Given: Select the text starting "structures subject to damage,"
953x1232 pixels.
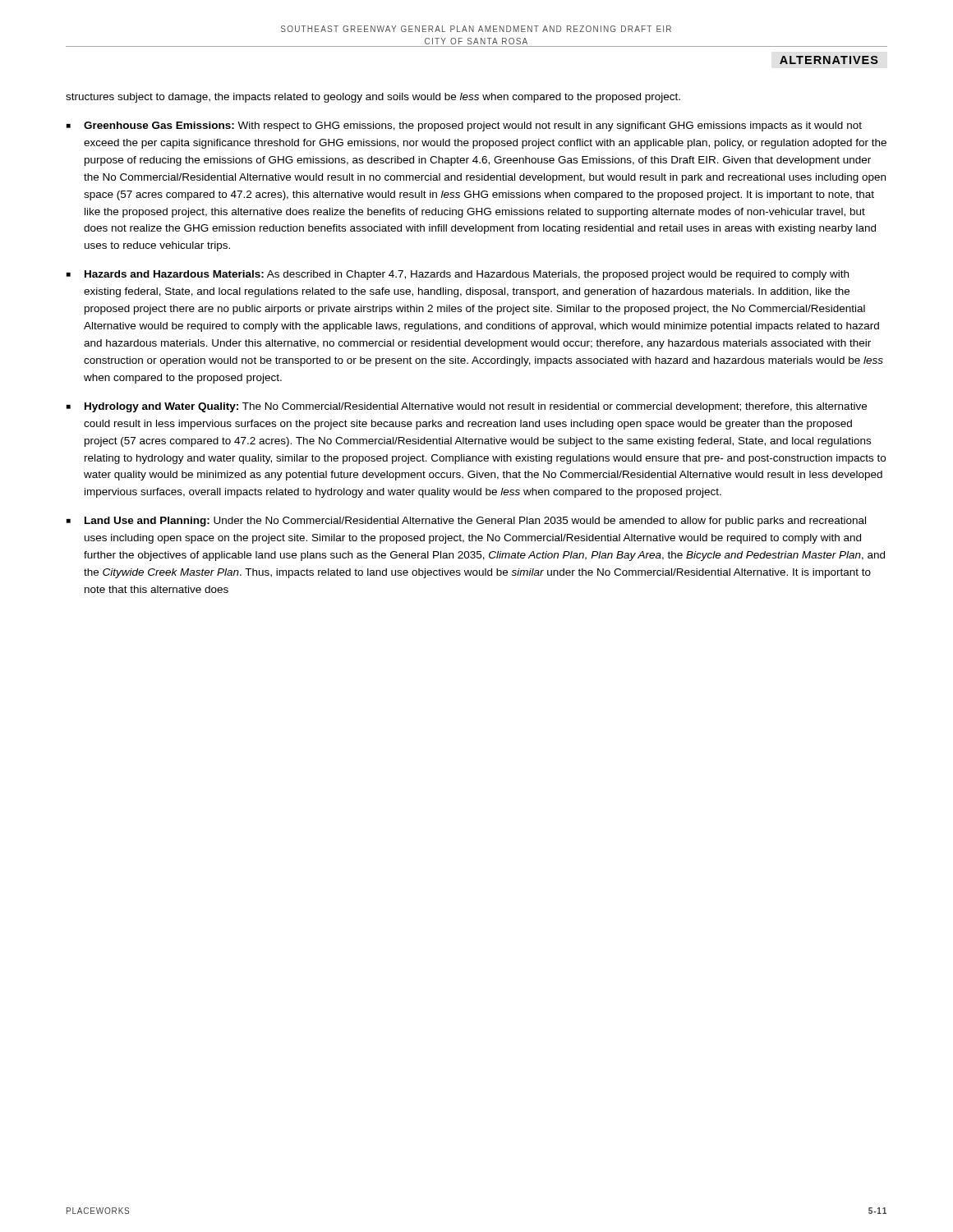Looking at the screenshot, I should tap(373, 96).
